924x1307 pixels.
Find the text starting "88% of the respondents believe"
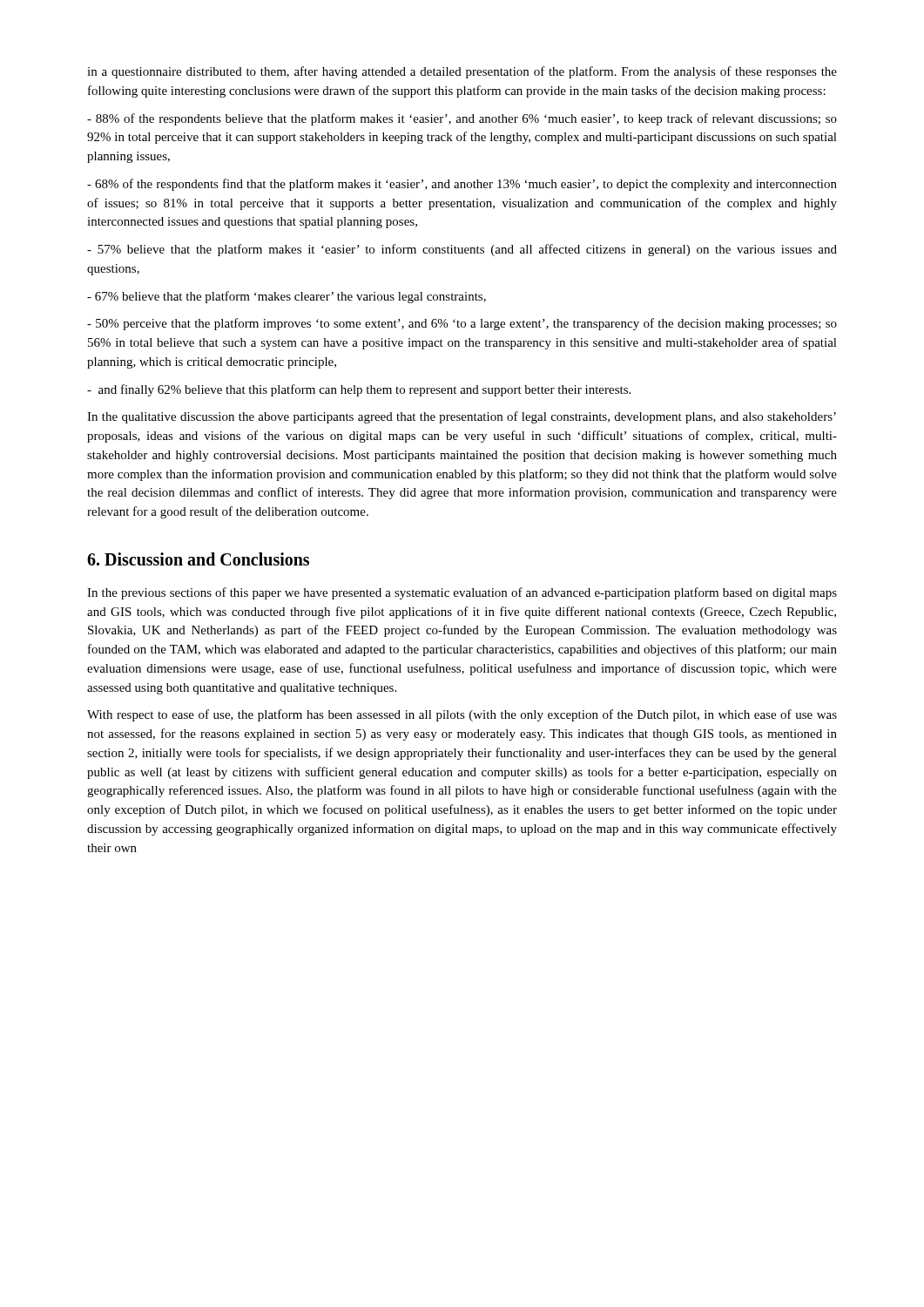462,137
